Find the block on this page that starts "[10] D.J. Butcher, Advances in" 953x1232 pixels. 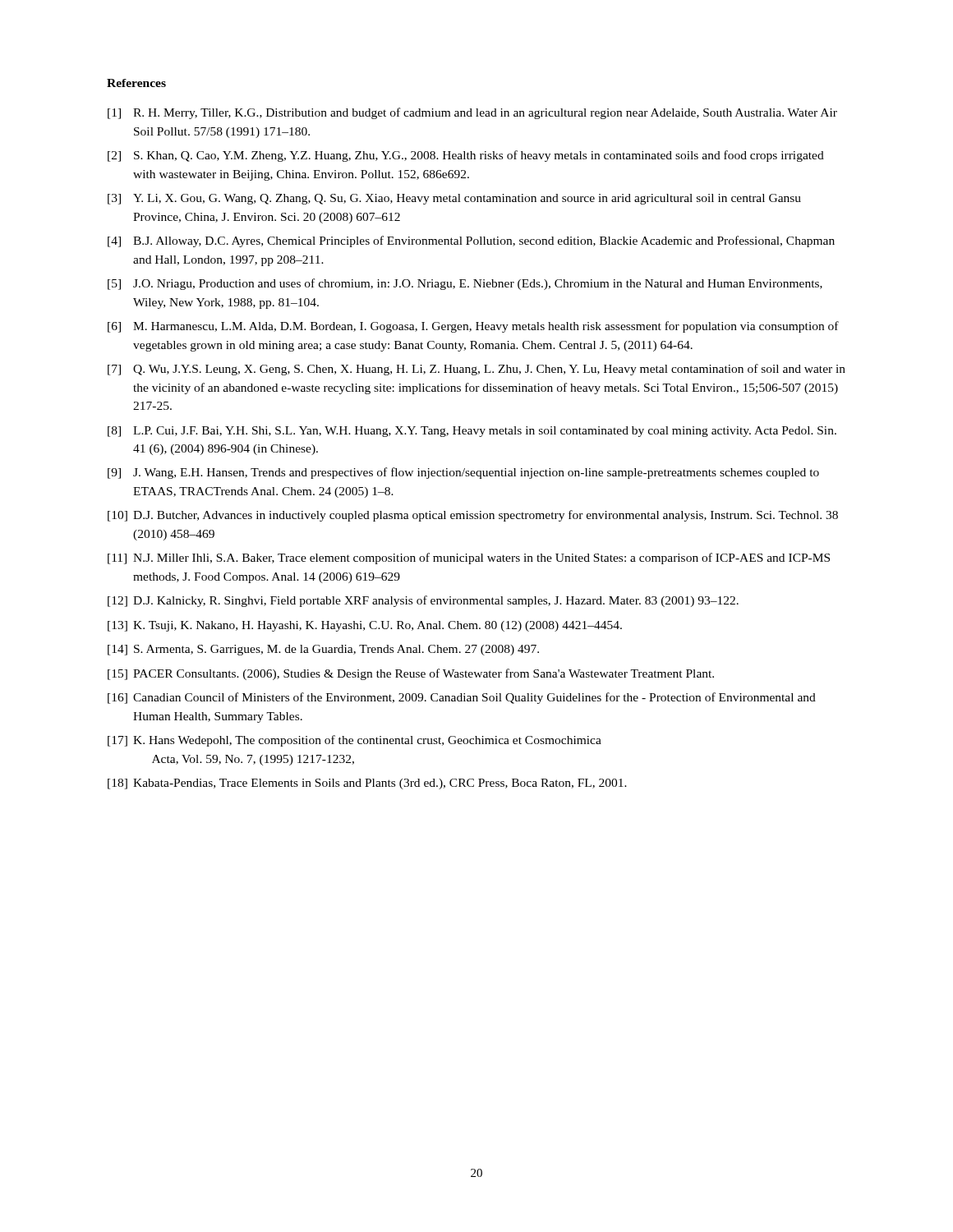pyautogui.click(x=476, y=525)
